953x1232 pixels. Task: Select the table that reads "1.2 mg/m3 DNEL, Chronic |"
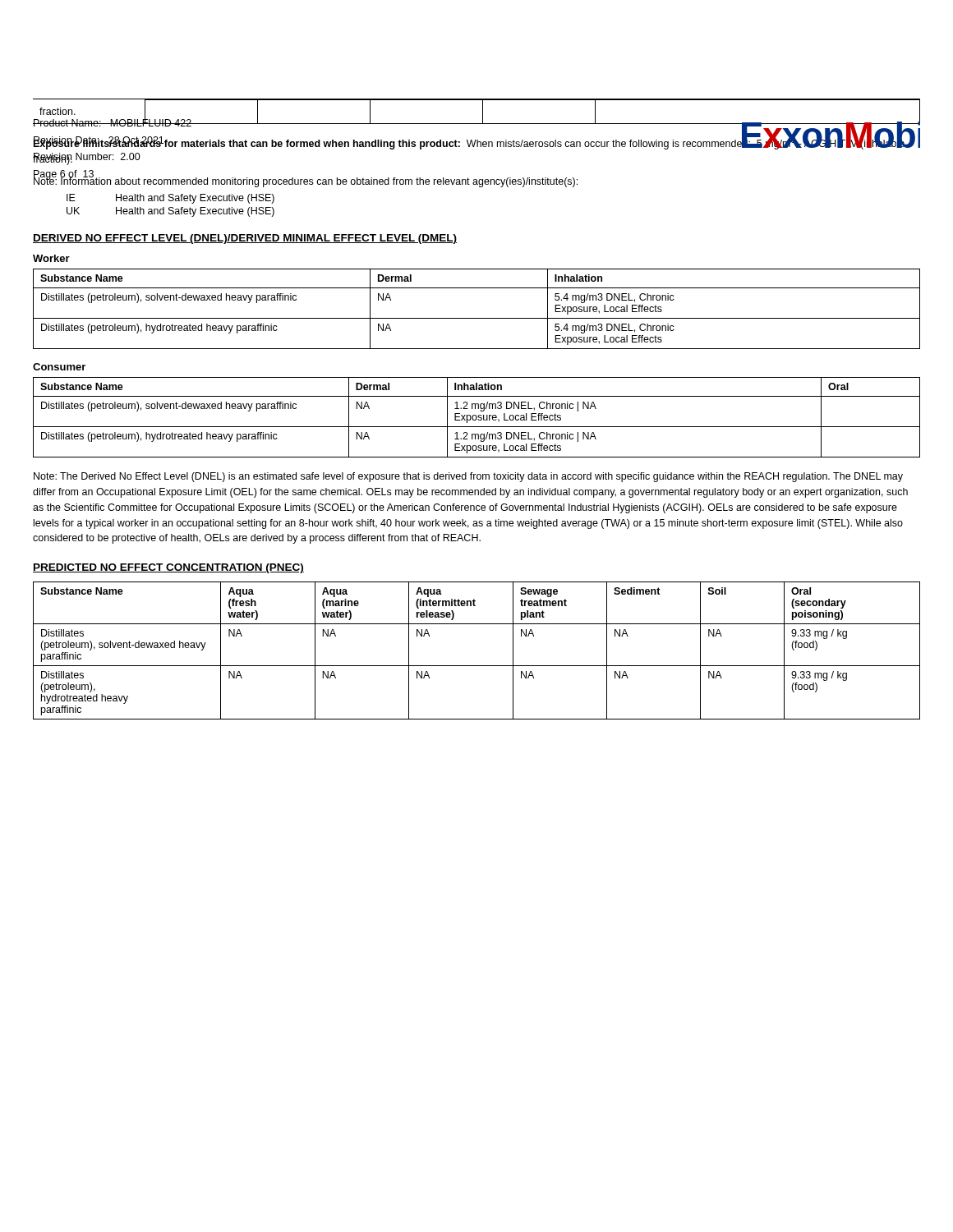(476, 418)
